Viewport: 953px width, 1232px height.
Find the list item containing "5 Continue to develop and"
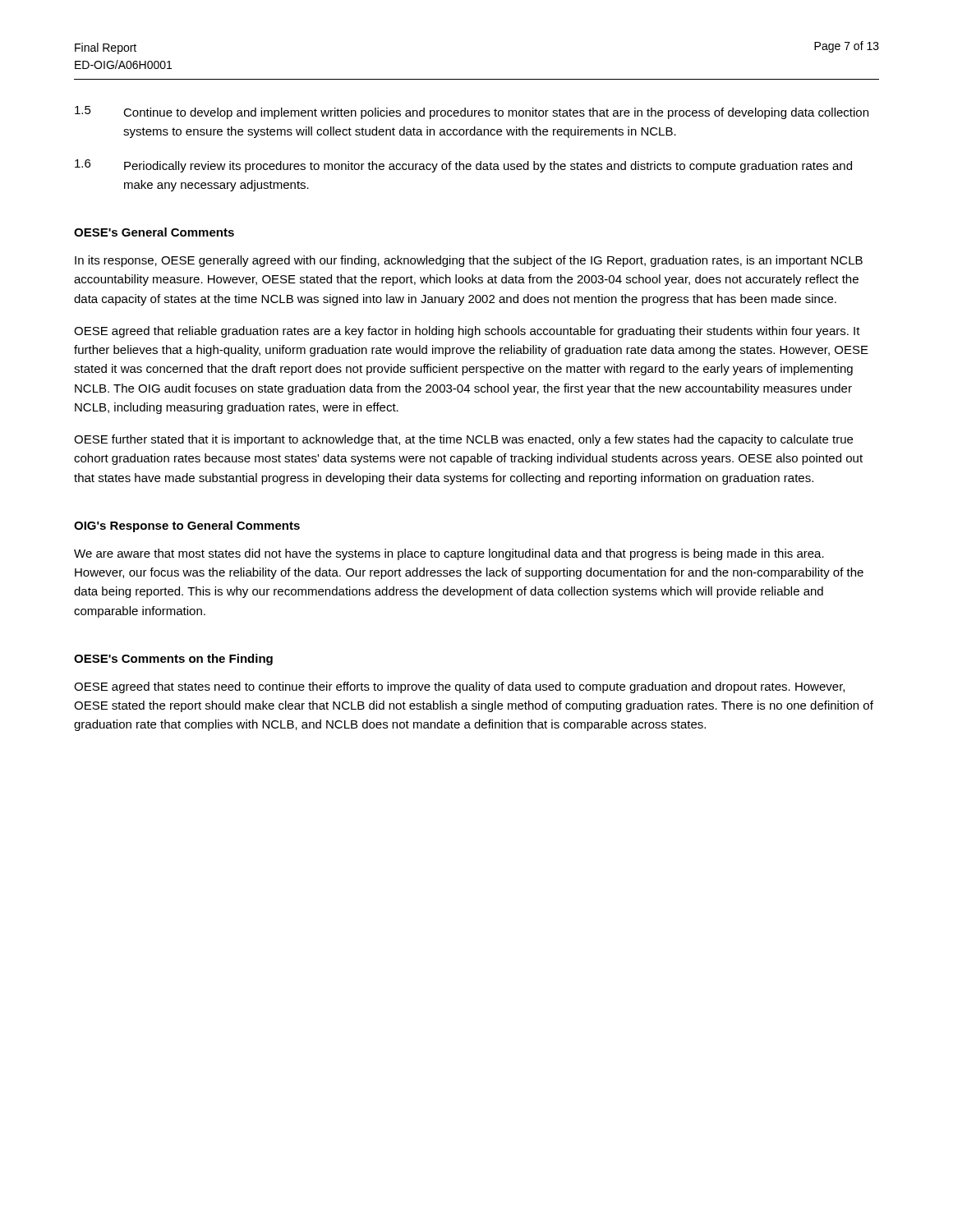click(x=476, y=122)
